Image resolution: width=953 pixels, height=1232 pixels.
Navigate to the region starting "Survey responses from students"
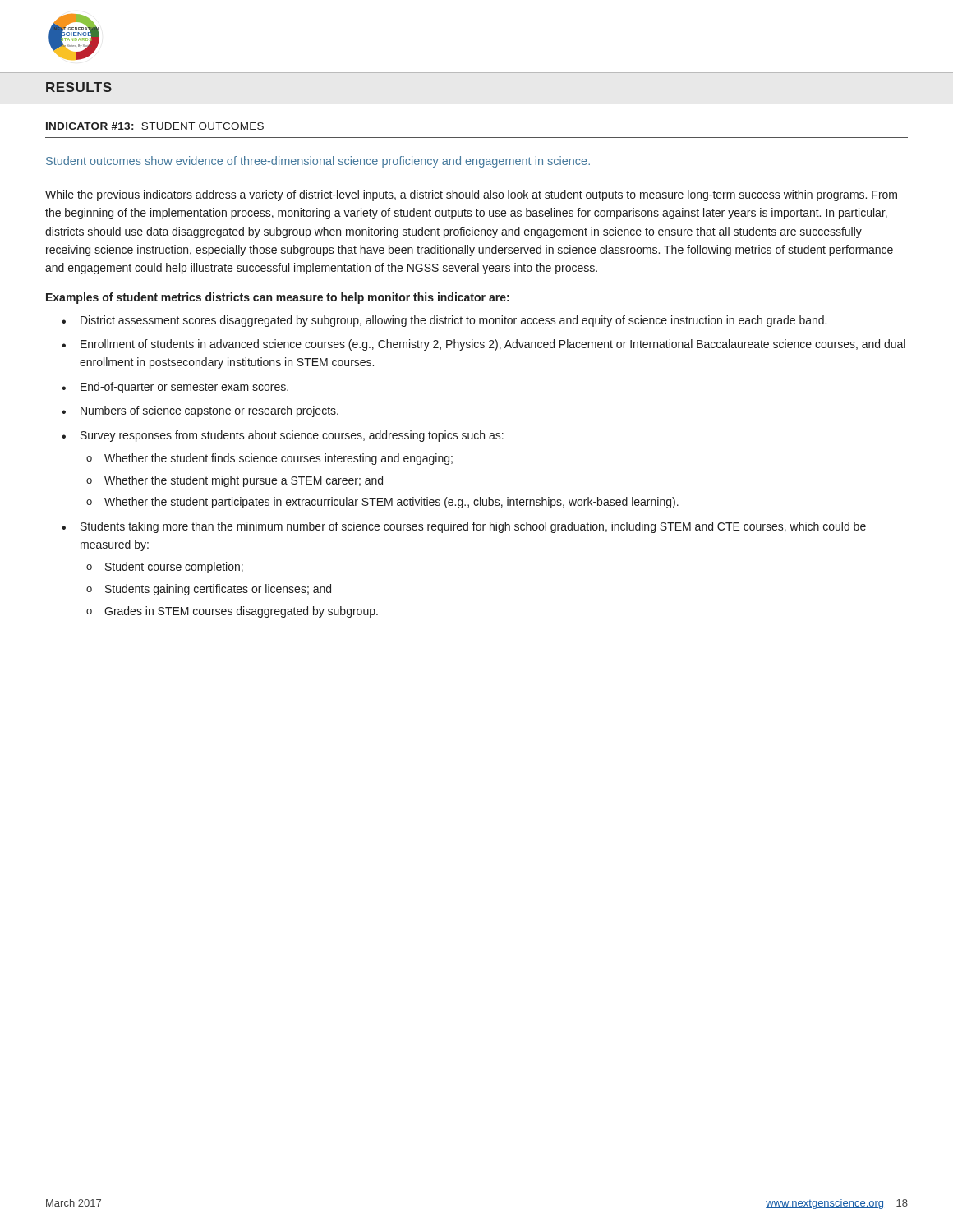pyautogui.click(x=292, y=436)
